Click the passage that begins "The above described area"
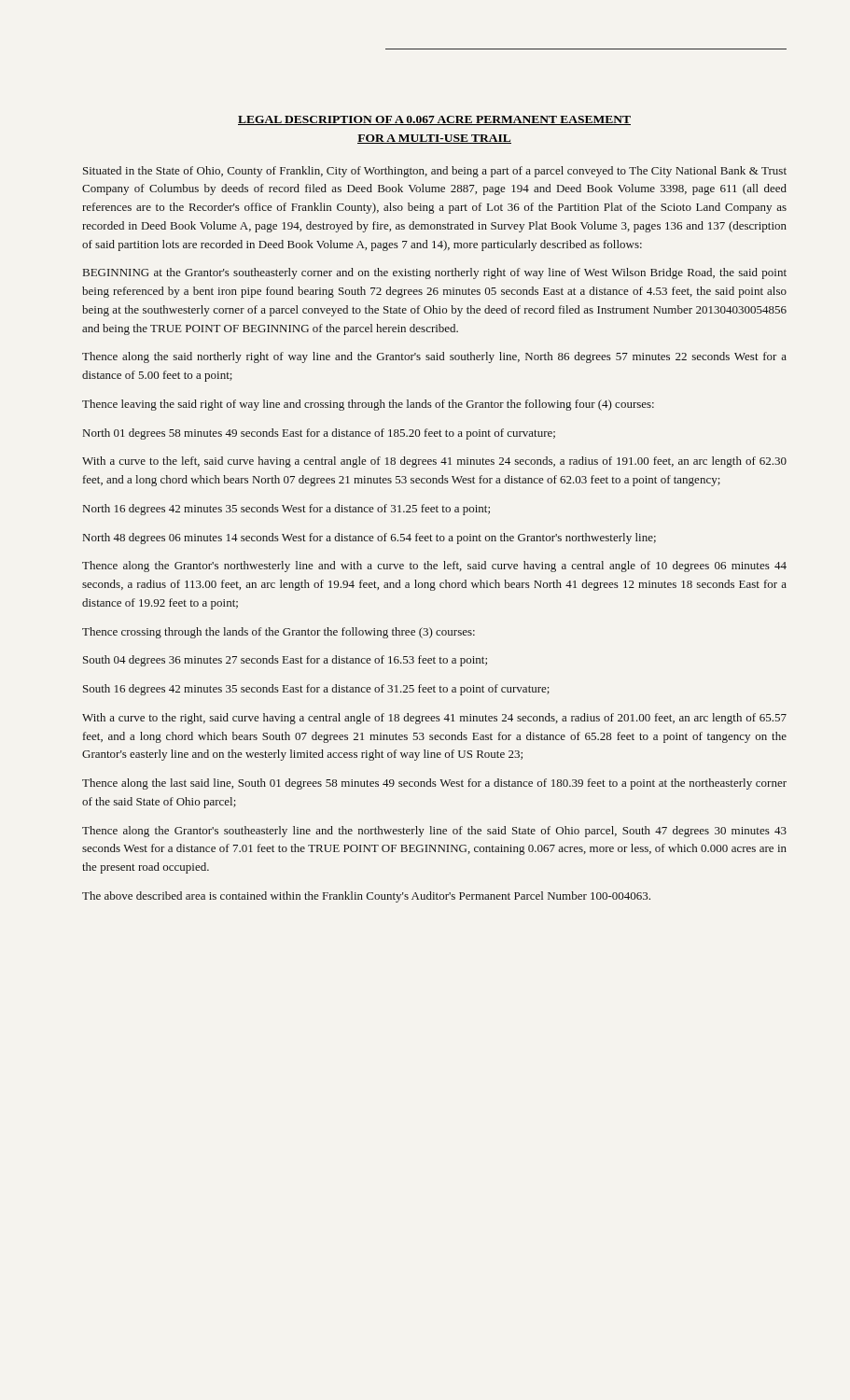 [x=367, y=895]
